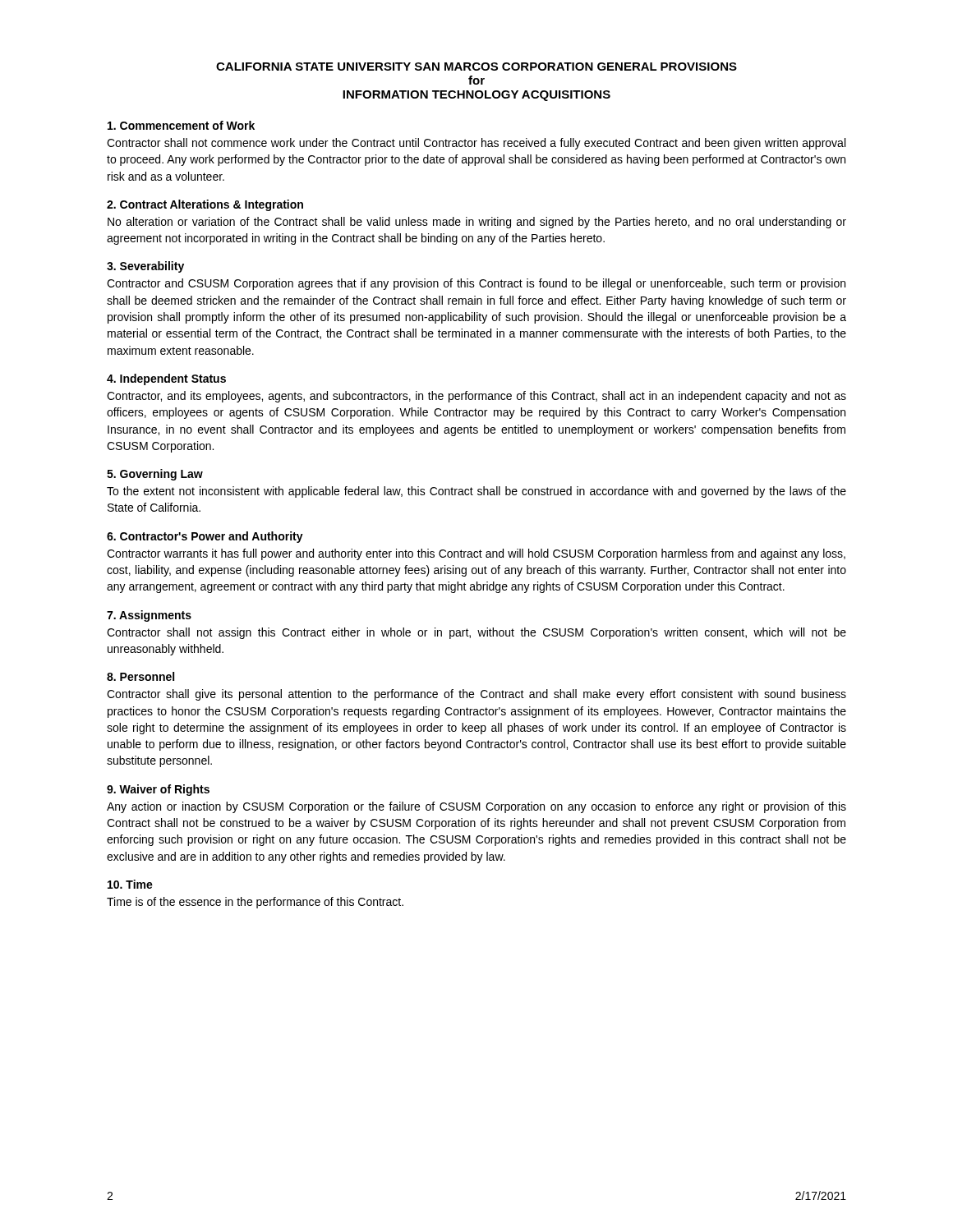Locate the text "8. Personnel"
Image resolution: width=953 pixels, height=1232 pixels.
(141, 677)
